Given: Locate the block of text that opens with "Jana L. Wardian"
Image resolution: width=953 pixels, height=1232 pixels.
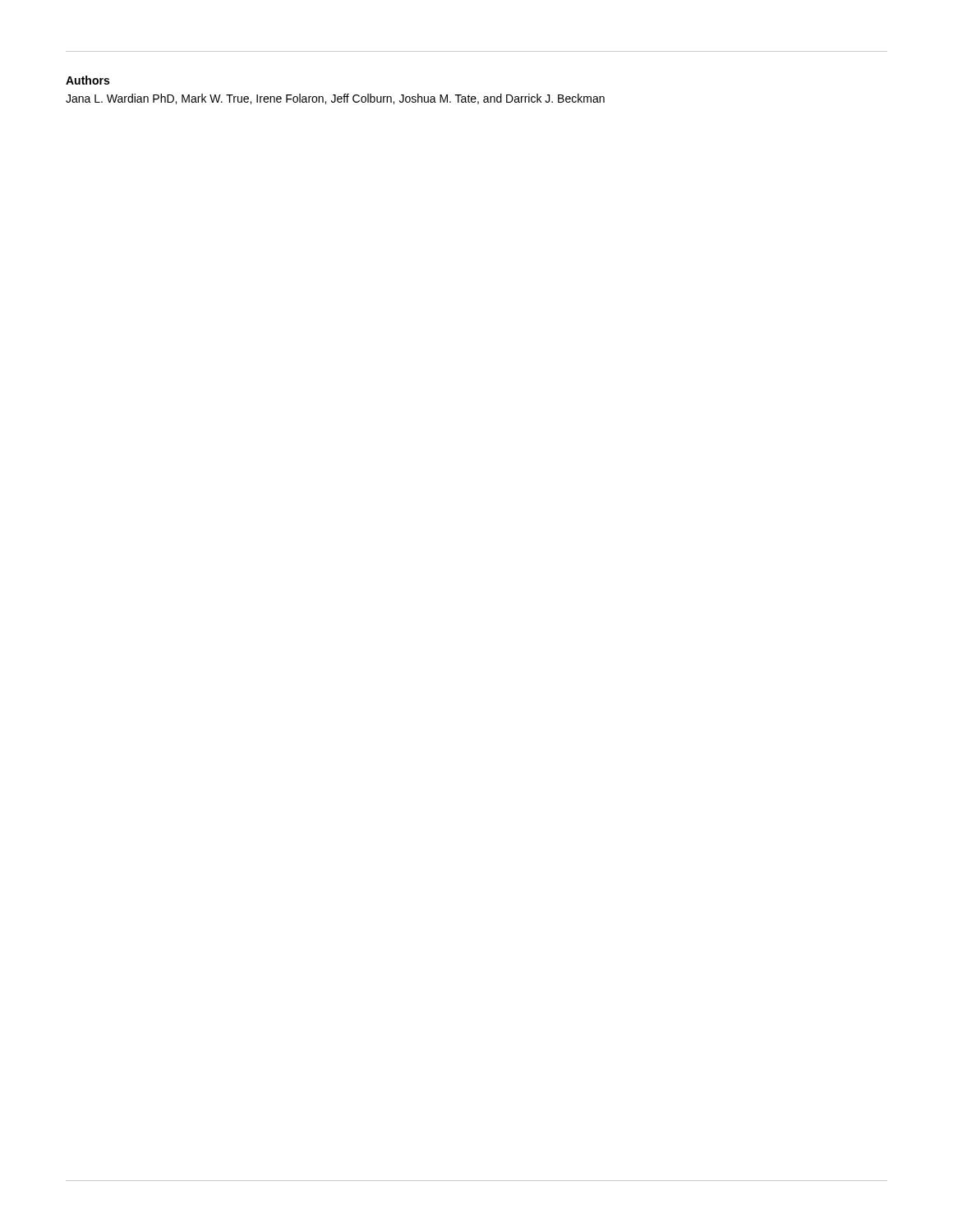Looking at the screenshot, I should point(335,99).
